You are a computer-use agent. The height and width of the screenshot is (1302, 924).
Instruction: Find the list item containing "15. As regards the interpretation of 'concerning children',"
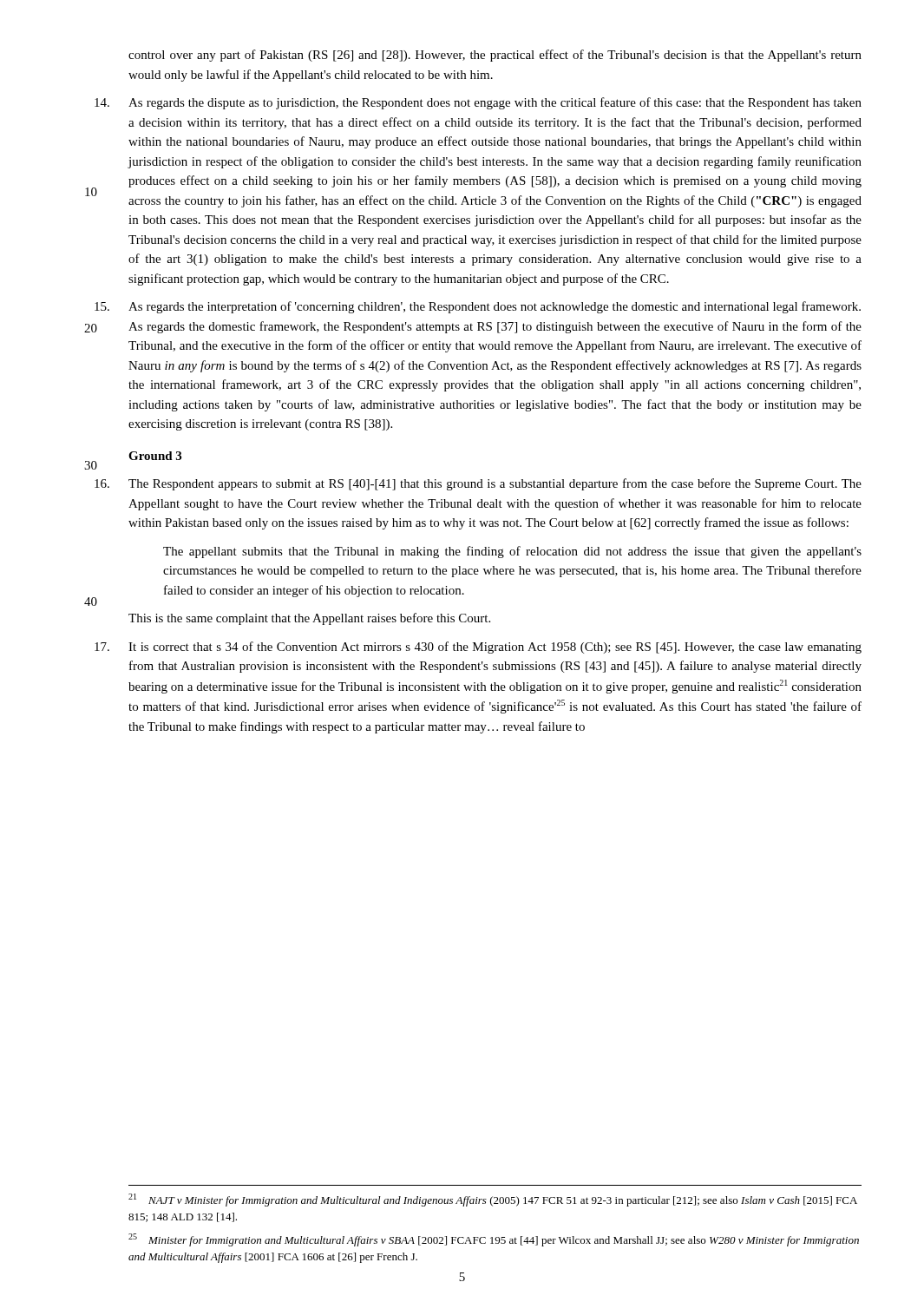(x=495, y=365)
